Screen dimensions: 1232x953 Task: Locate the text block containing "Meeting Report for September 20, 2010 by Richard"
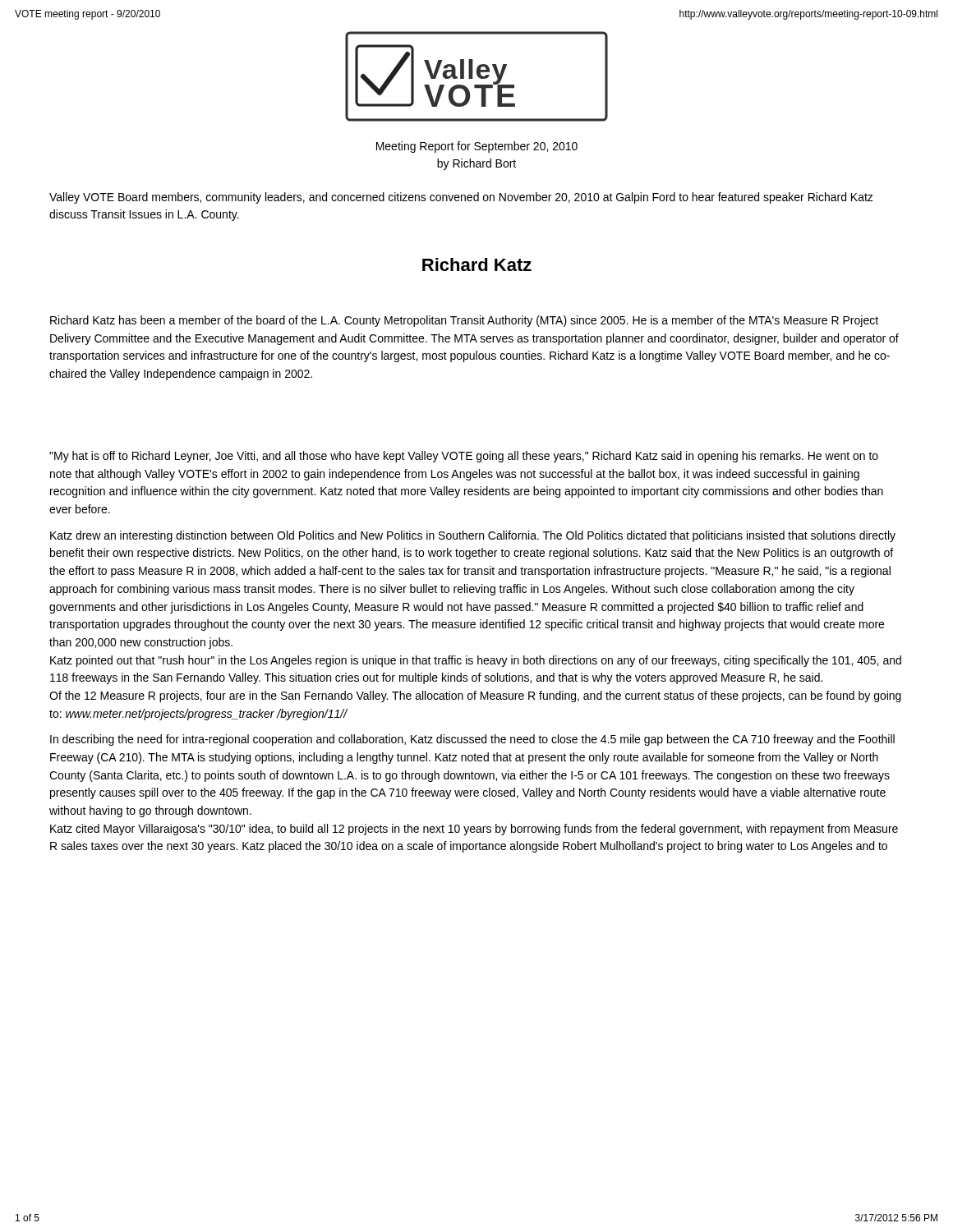coord(476,155)
